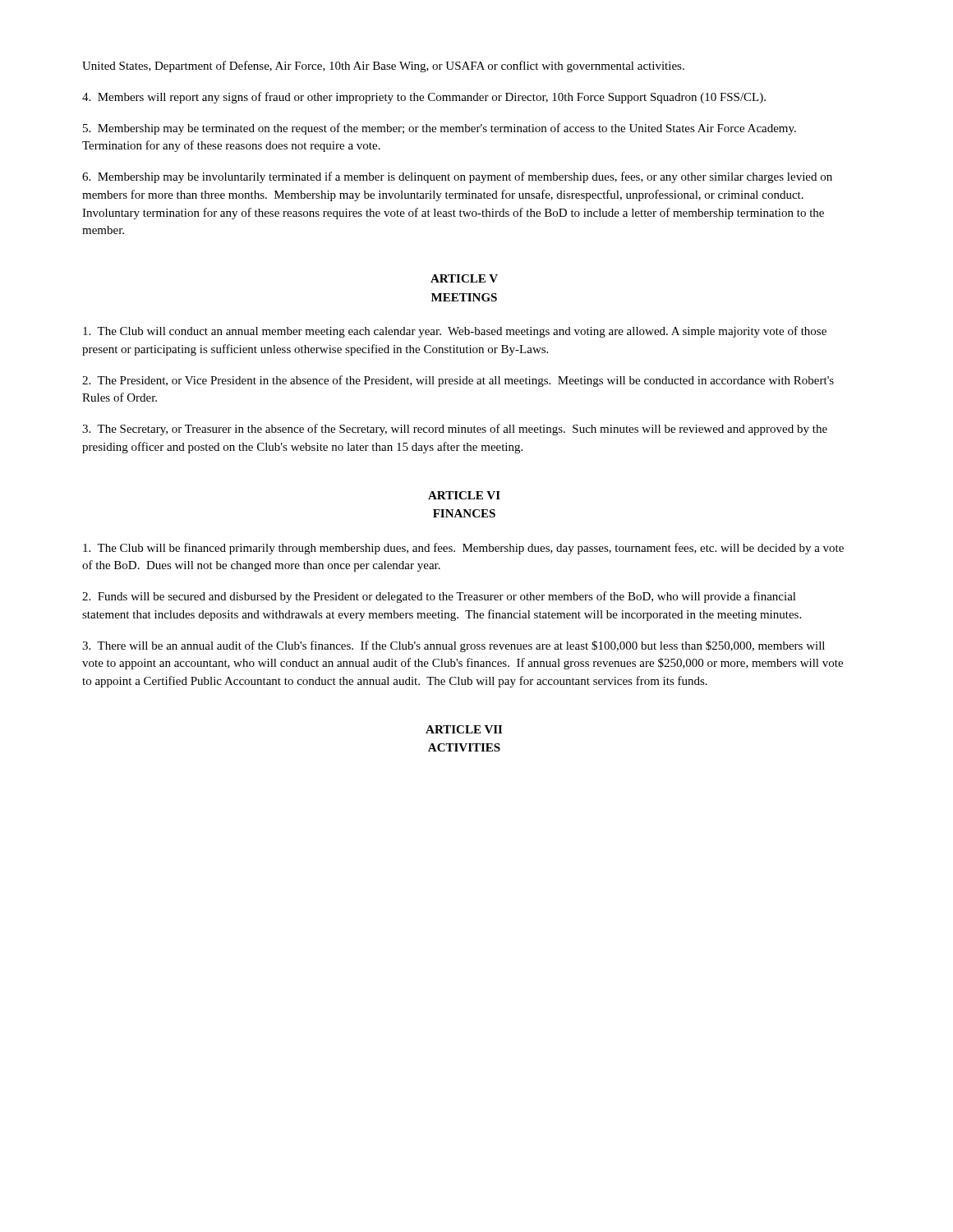
Task: Point to the block beginning "The Club will conduct an annual"
Action: [x=454, y=340]
